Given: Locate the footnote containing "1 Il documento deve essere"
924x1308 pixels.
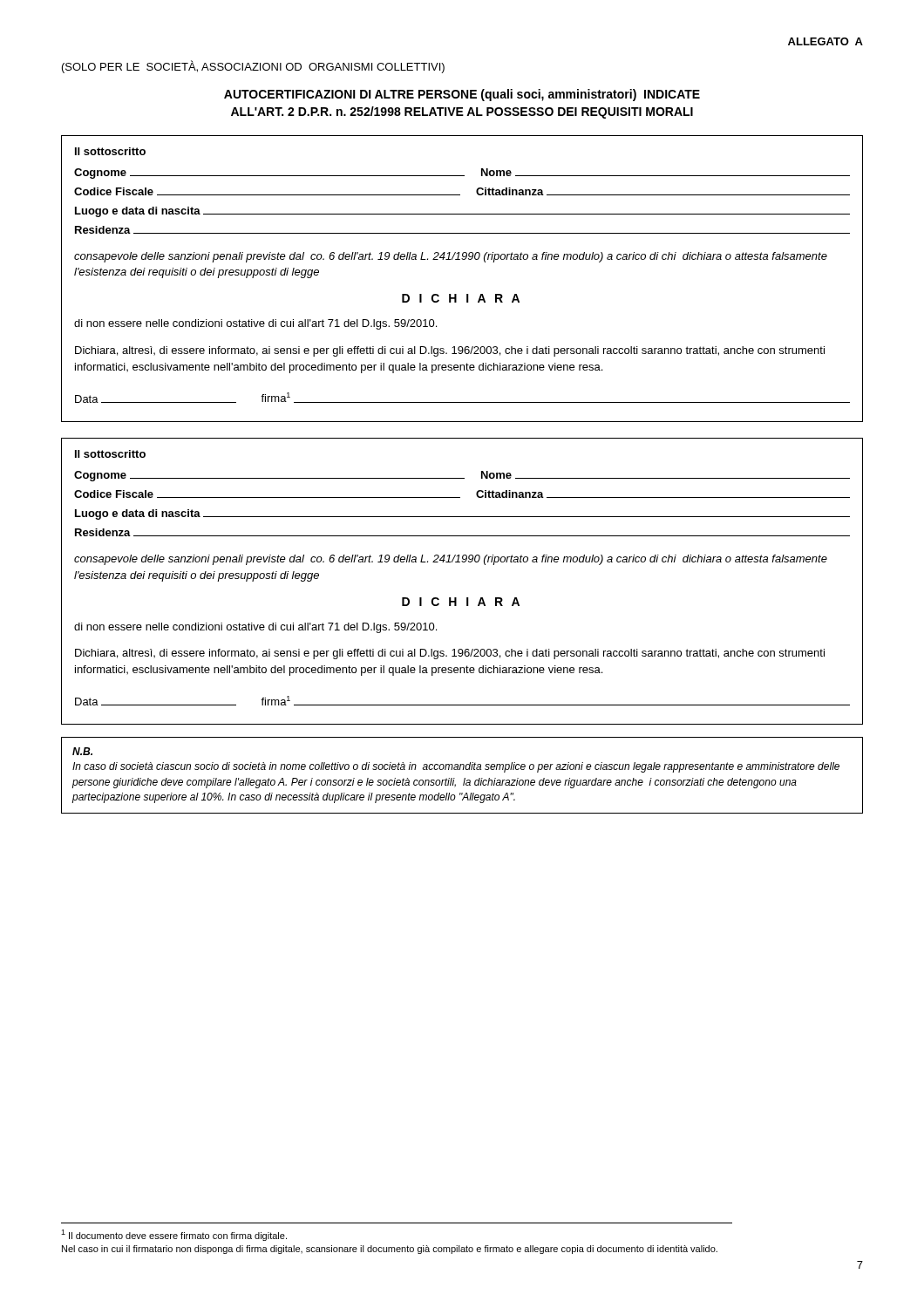Looking at the screenshot, I should [x=390, y=1241].
